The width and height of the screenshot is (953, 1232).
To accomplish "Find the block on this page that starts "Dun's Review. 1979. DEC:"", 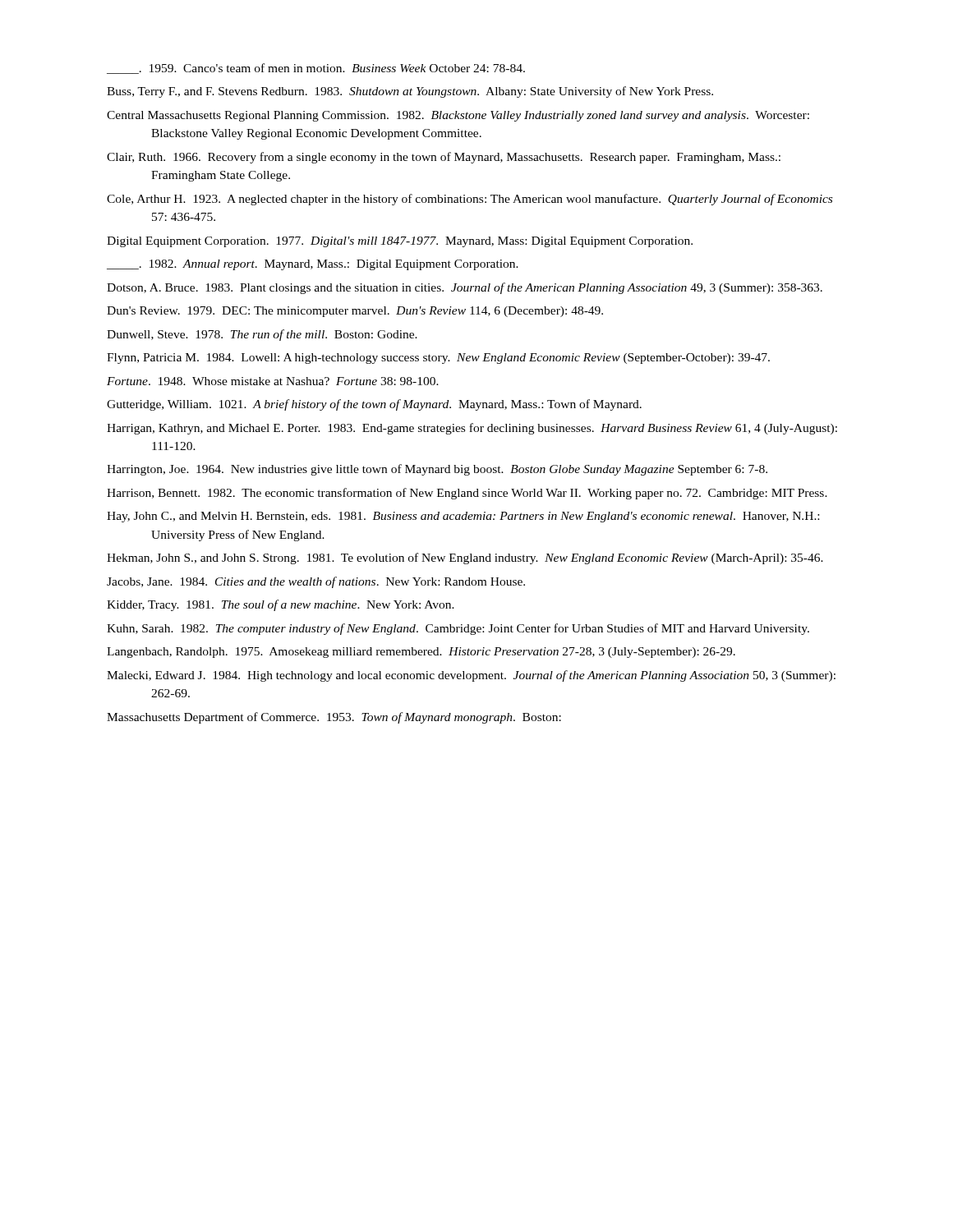I will [355, 310].
